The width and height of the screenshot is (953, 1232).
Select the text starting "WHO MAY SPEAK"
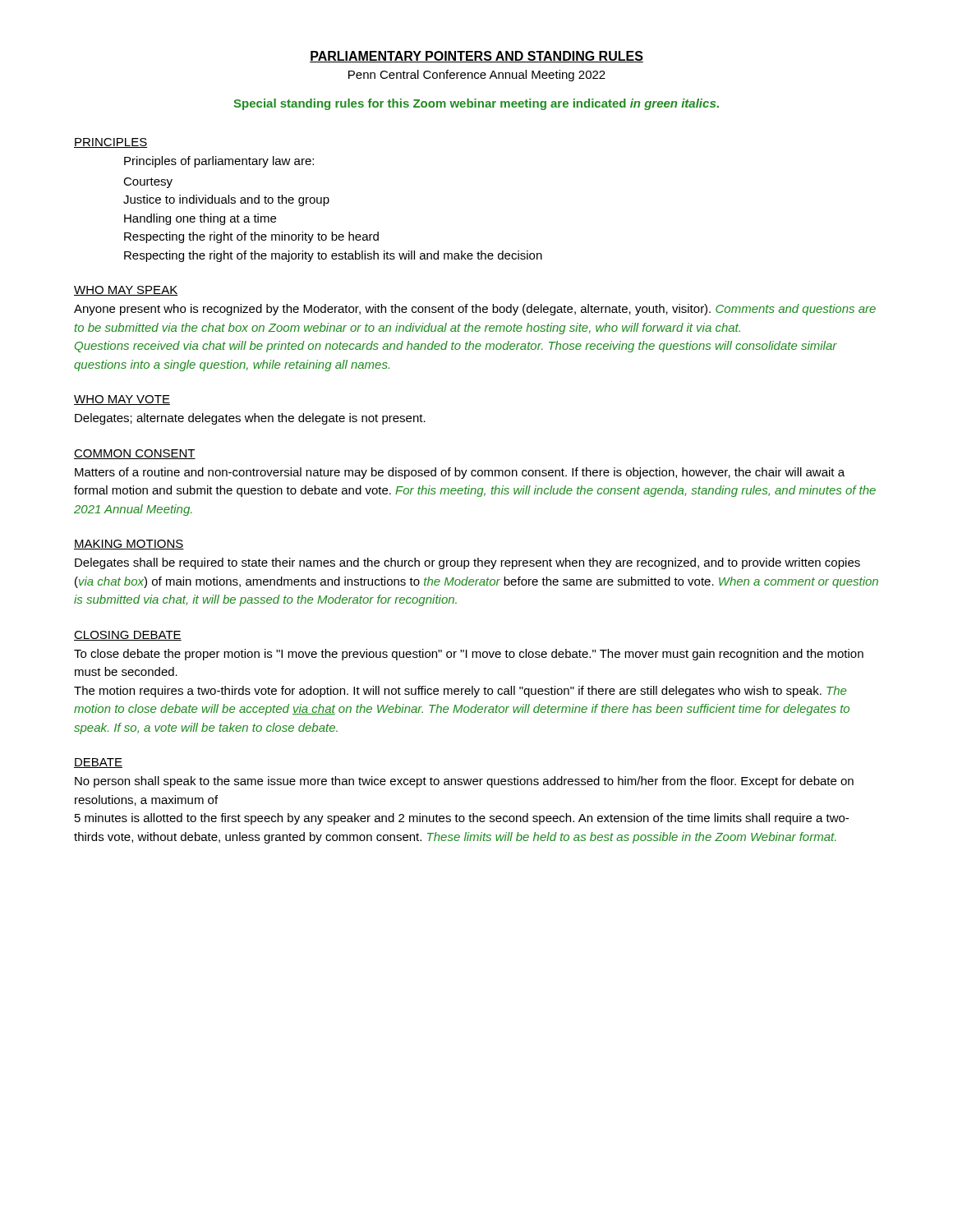[126, 290]
